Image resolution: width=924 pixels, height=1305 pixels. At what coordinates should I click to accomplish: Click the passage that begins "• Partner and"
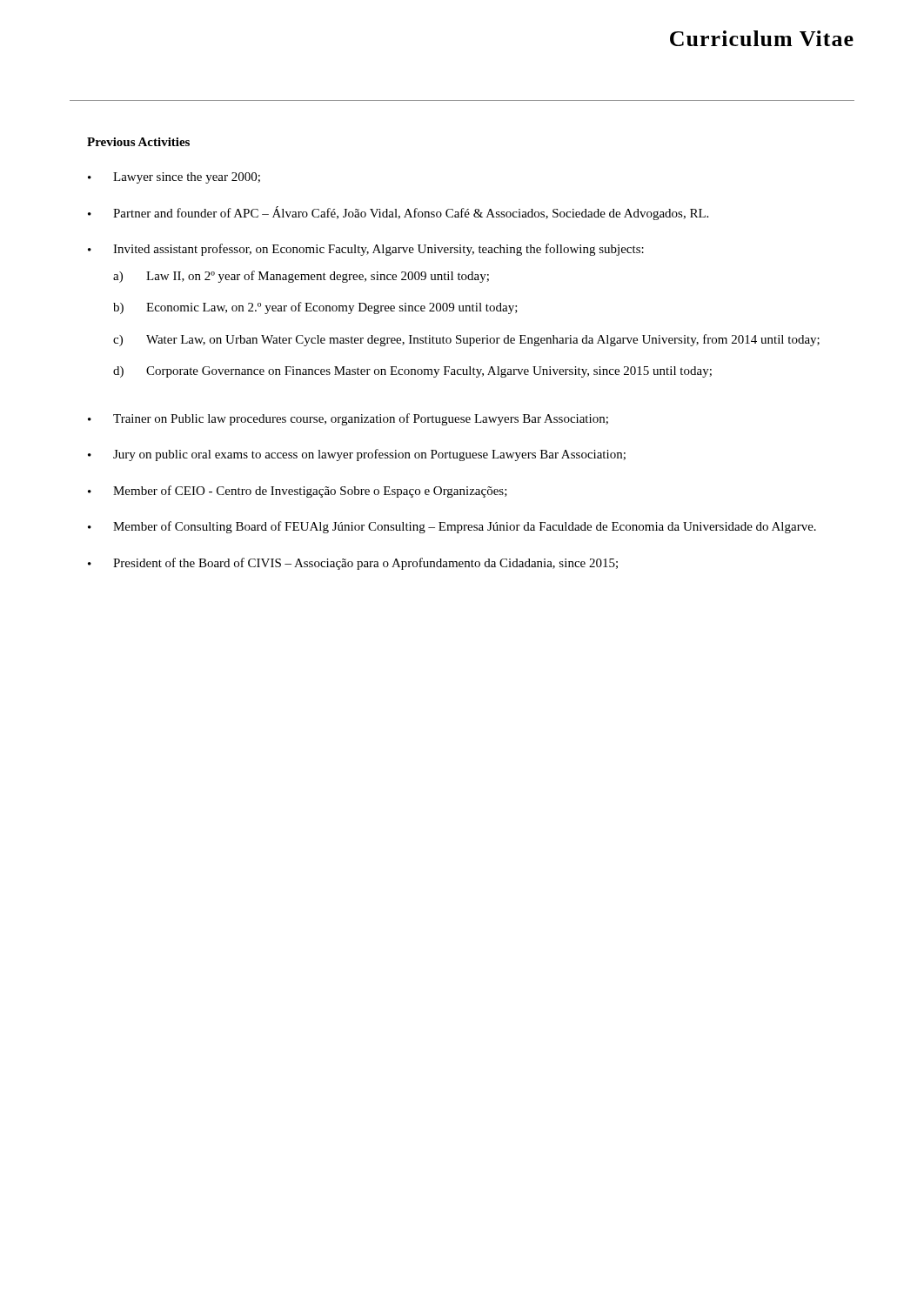point(462,213)
